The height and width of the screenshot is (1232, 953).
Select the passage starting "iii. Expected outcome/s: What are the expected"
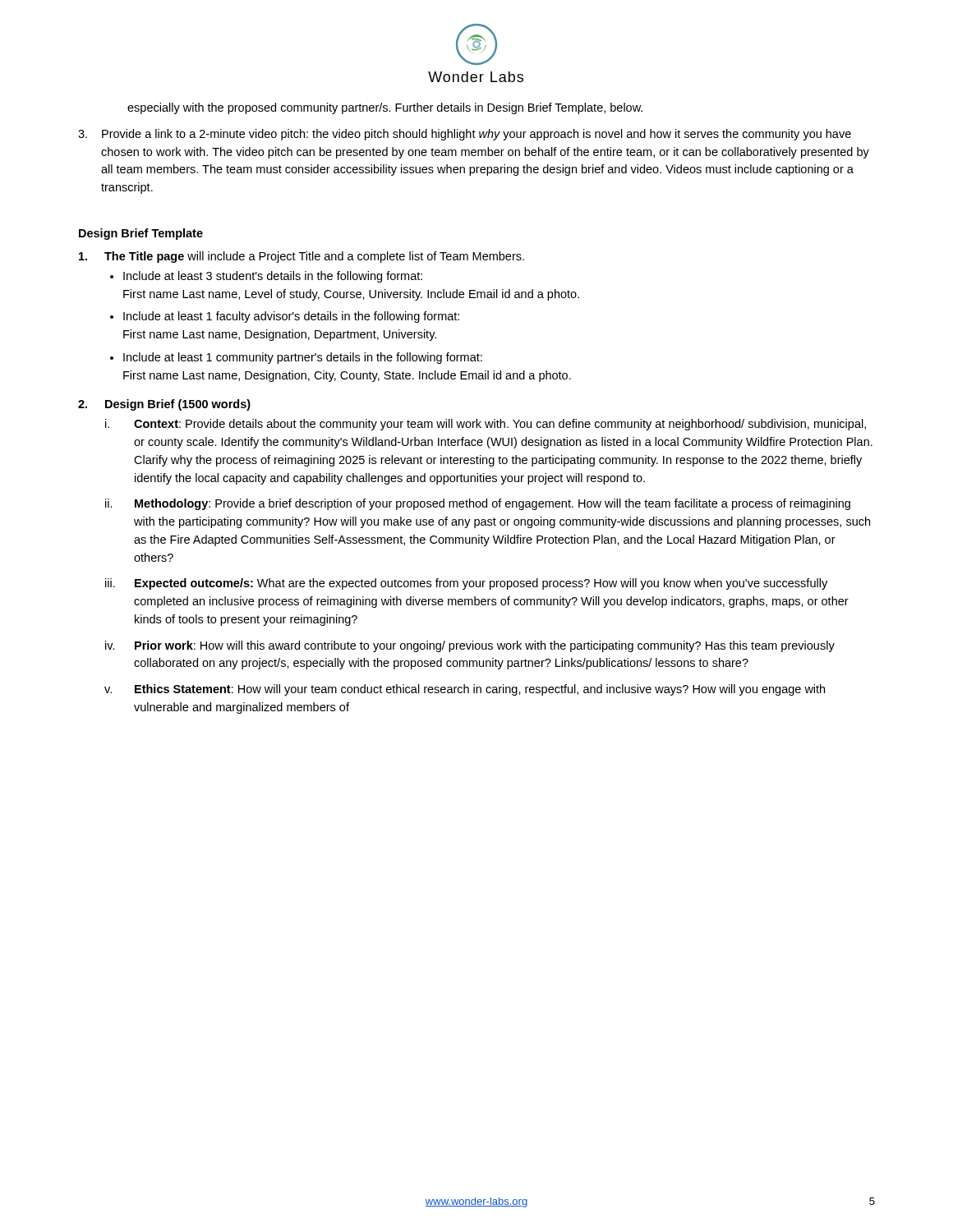(490, 602)
